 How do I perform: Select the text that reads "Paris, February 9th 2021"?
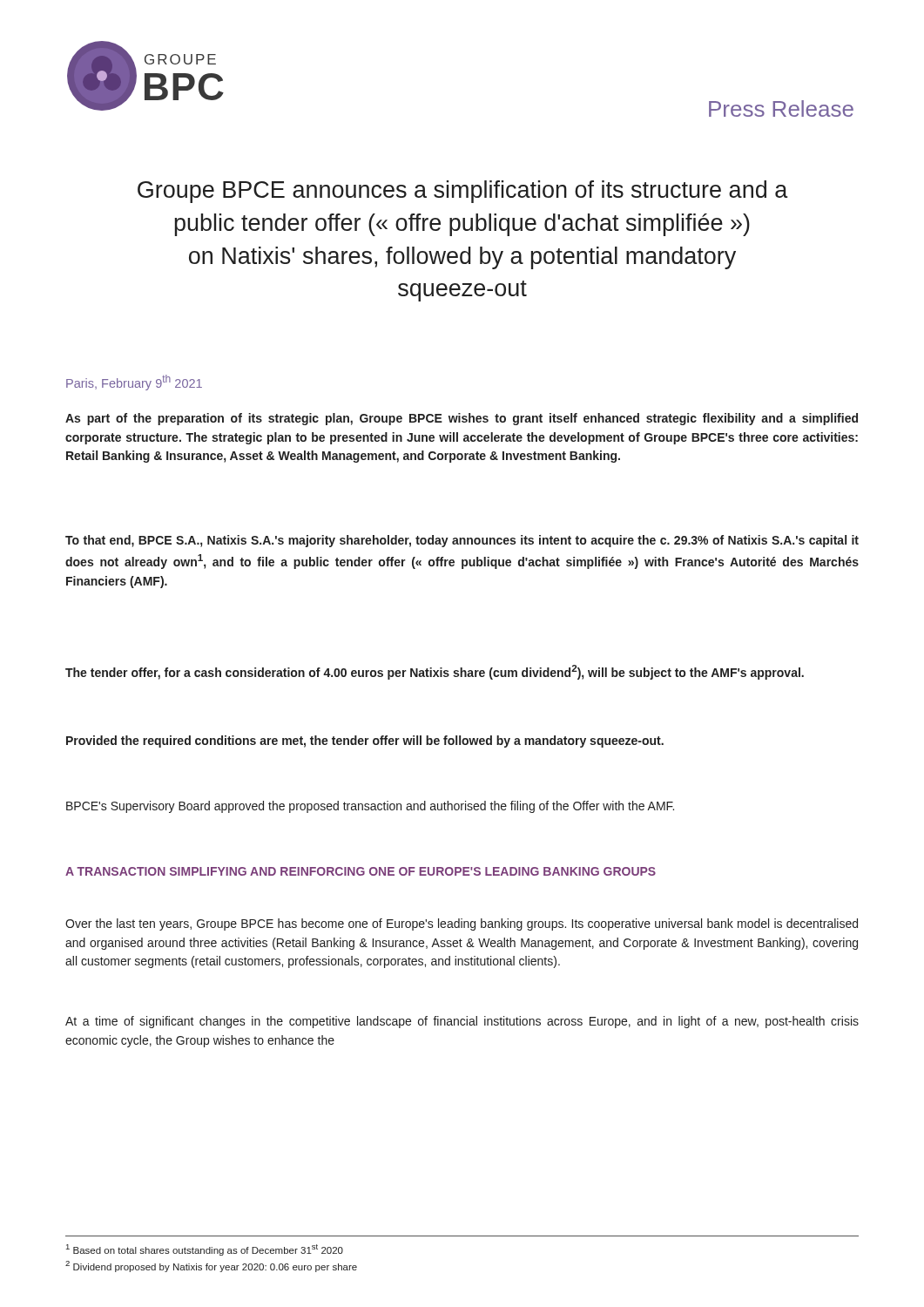(134, 382)
